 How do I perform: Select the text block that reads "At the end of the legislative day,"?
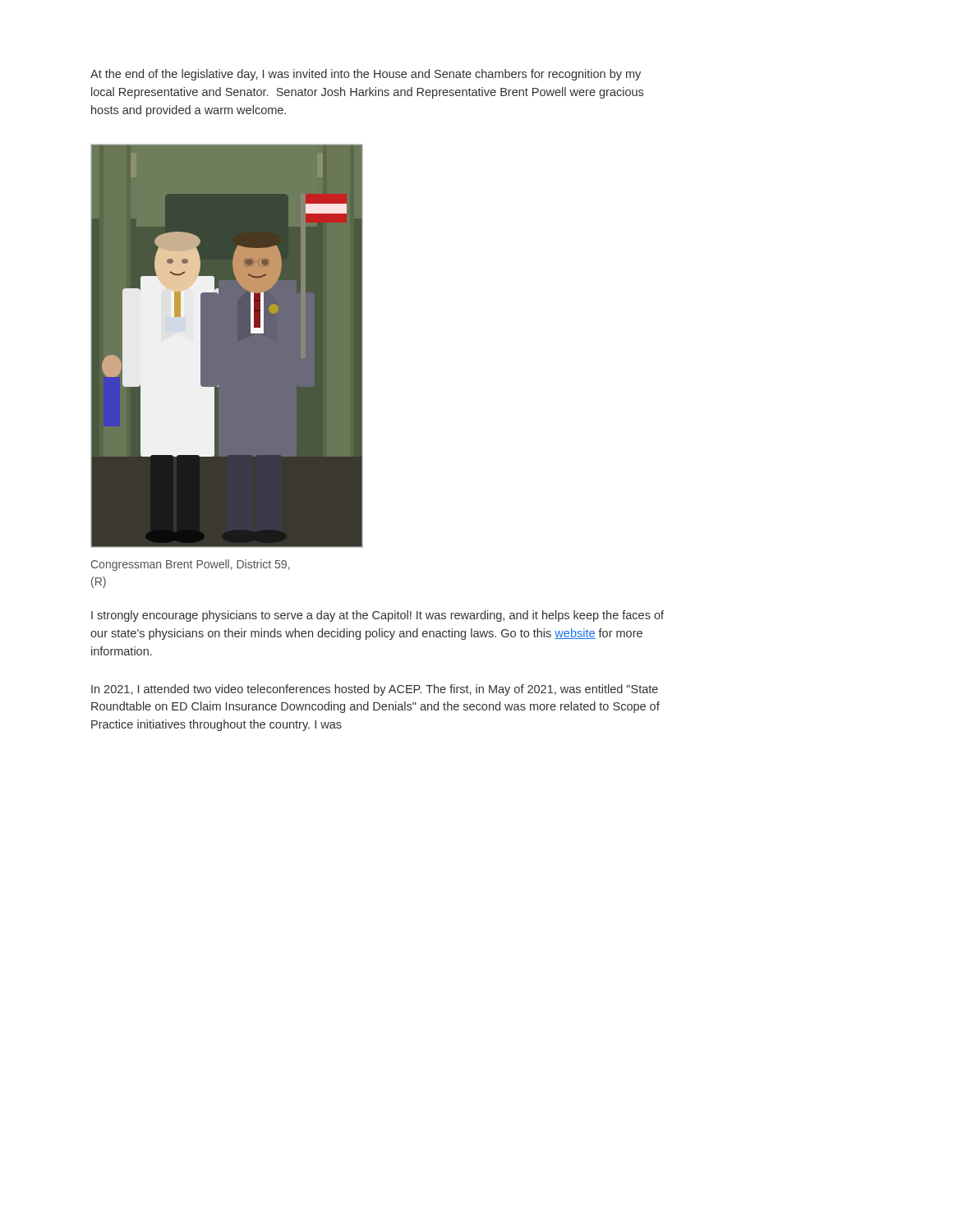pos(367,92)
